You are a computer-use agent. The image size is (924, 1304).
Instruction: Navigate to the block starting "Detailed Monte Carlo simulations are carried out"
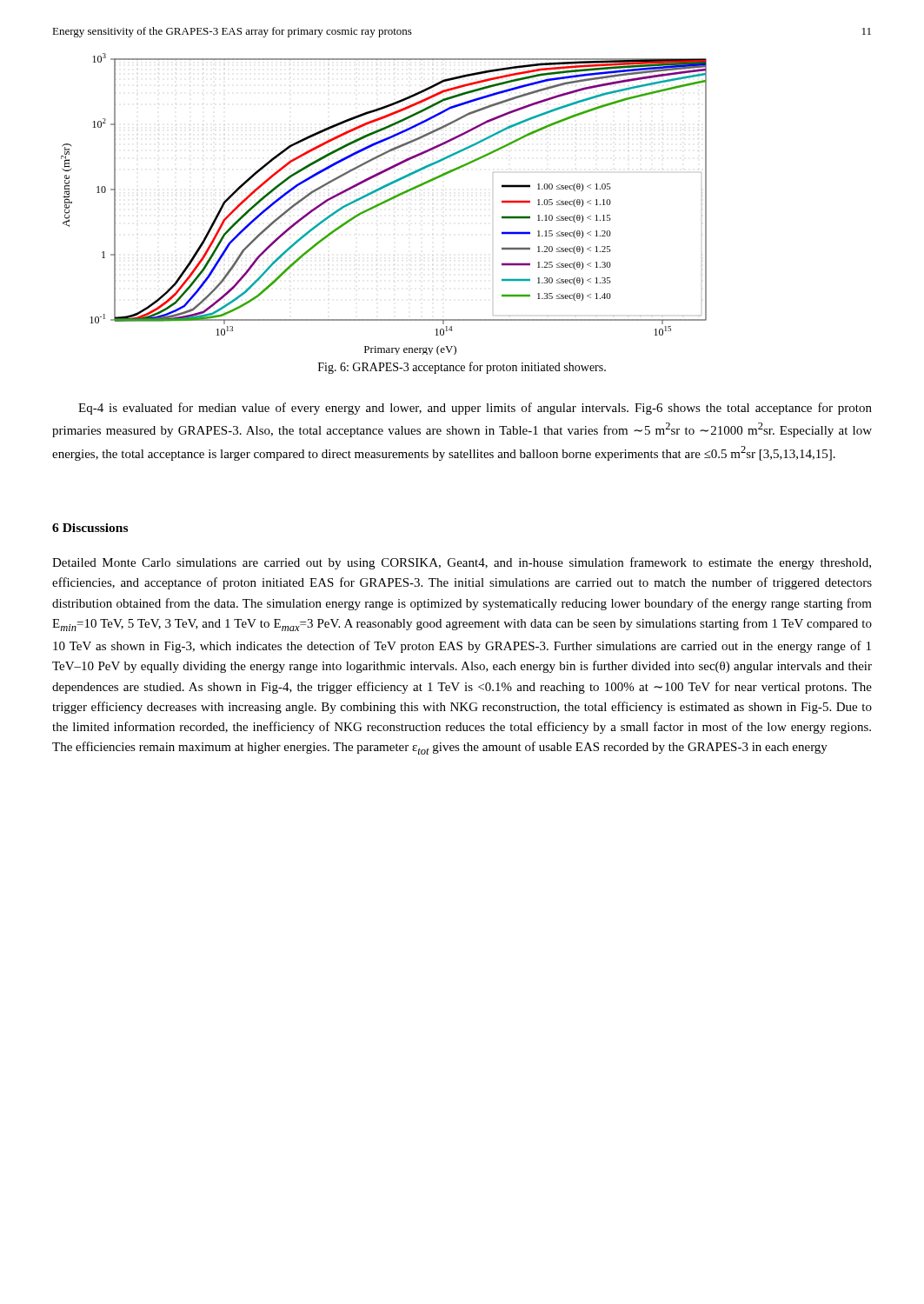pos(462,657)
